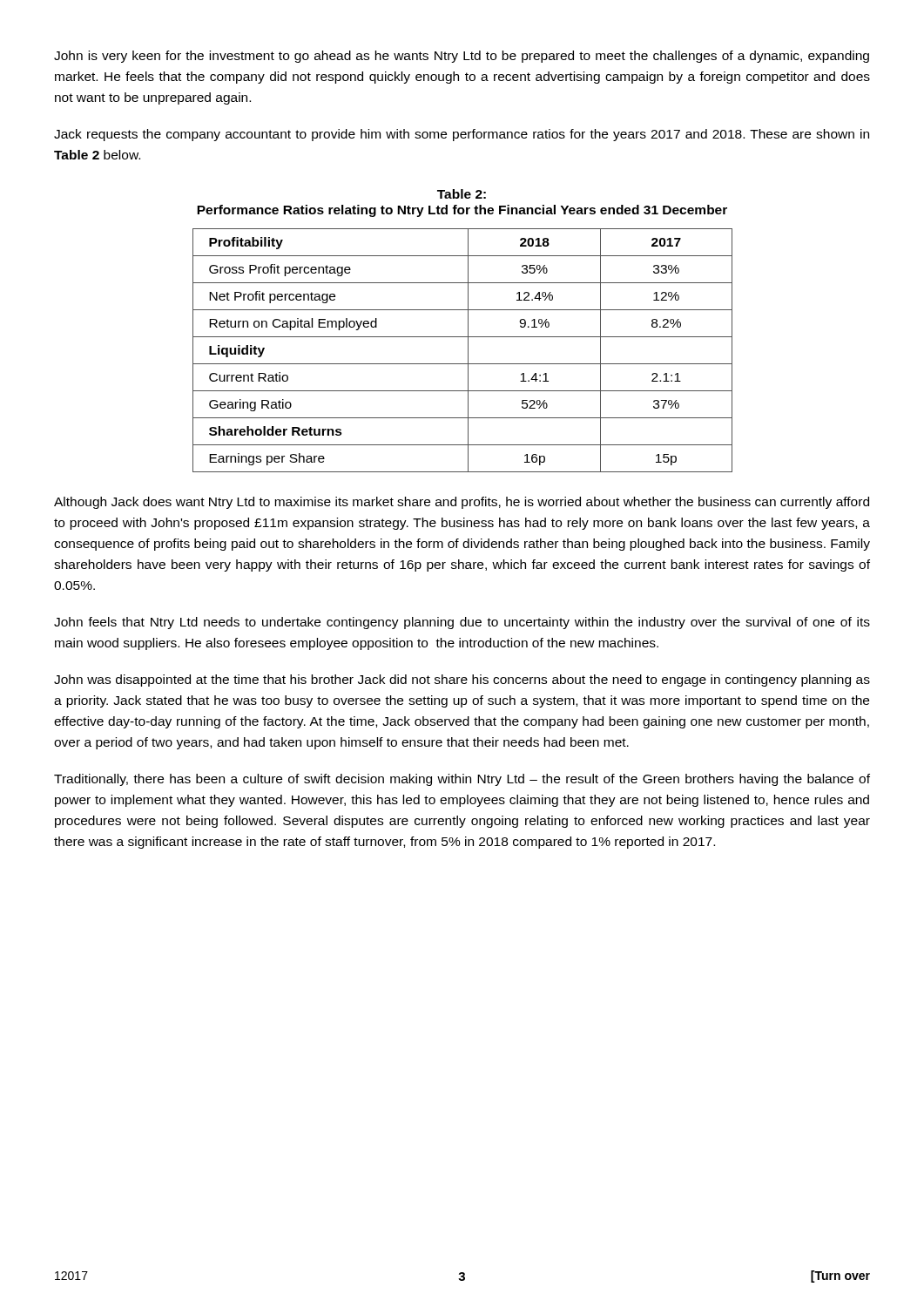924x1307 pixels.
Task: Select a table
Action: [x=462, y=350]
